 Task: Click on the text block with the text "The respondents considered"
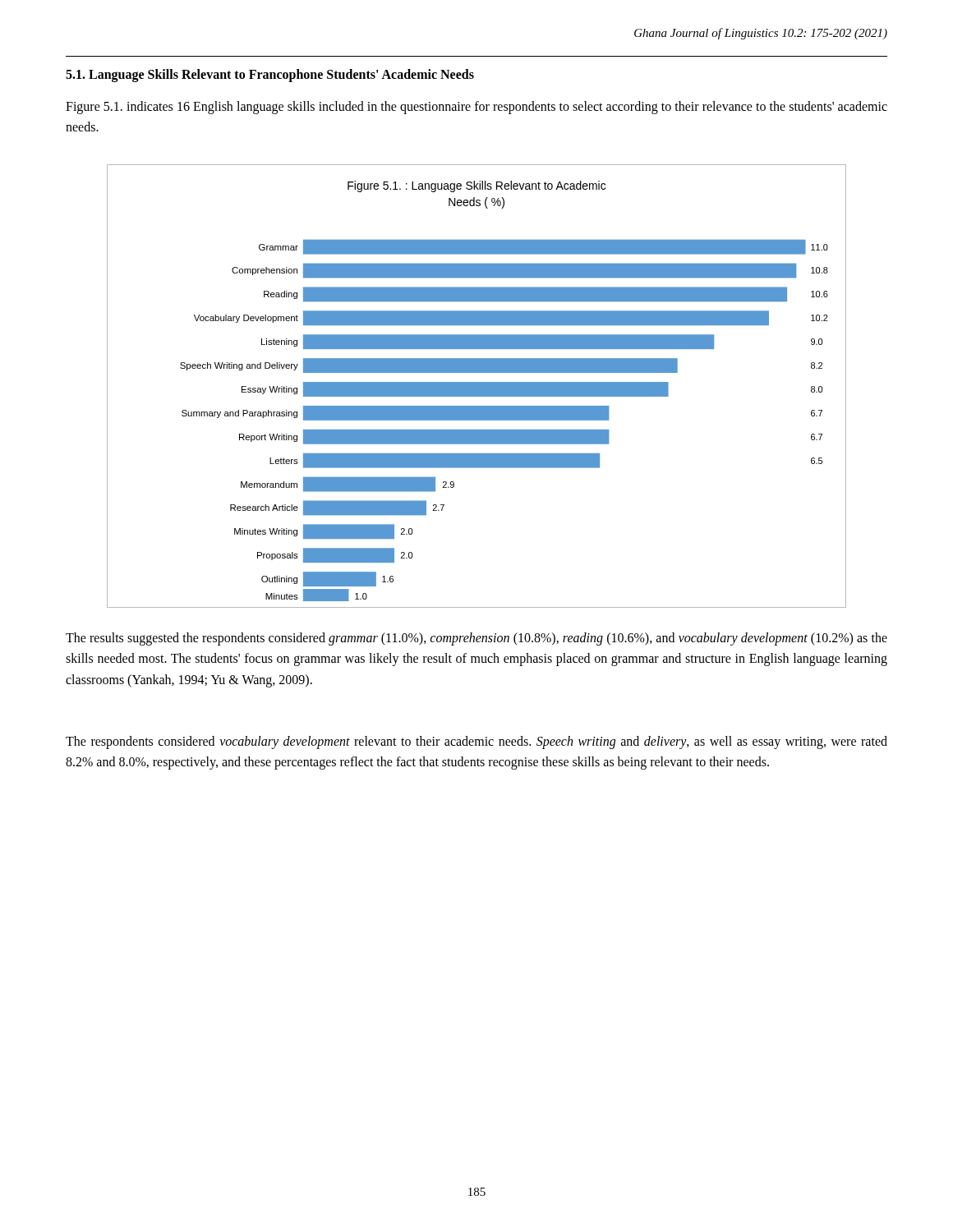click(476, 752)
